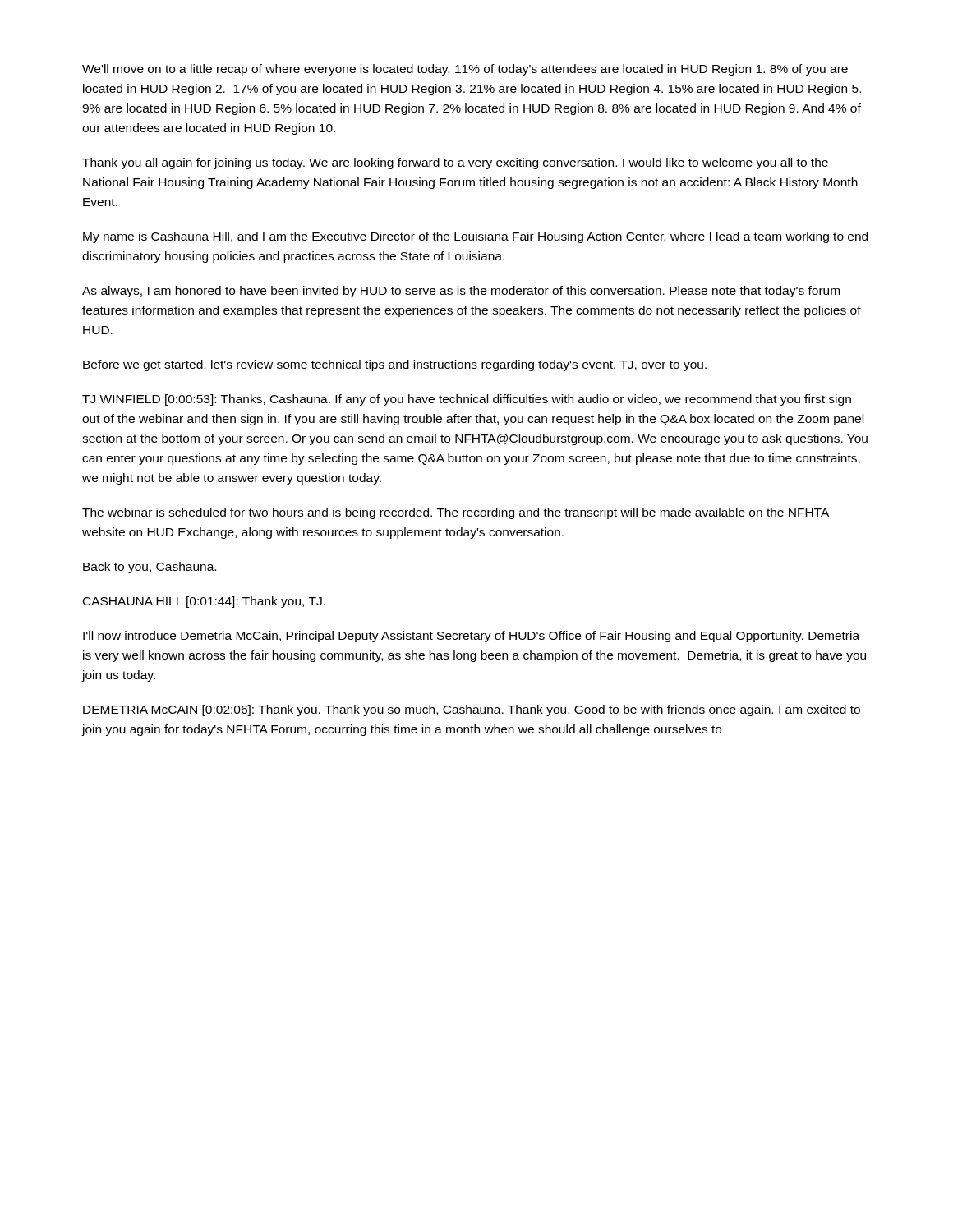The width and height of the screenshot is (953, 1232).
Task: Find the text block starting "I'll now introduce Demetria McCain, Principal Deputy"
Action: [474, 655]
